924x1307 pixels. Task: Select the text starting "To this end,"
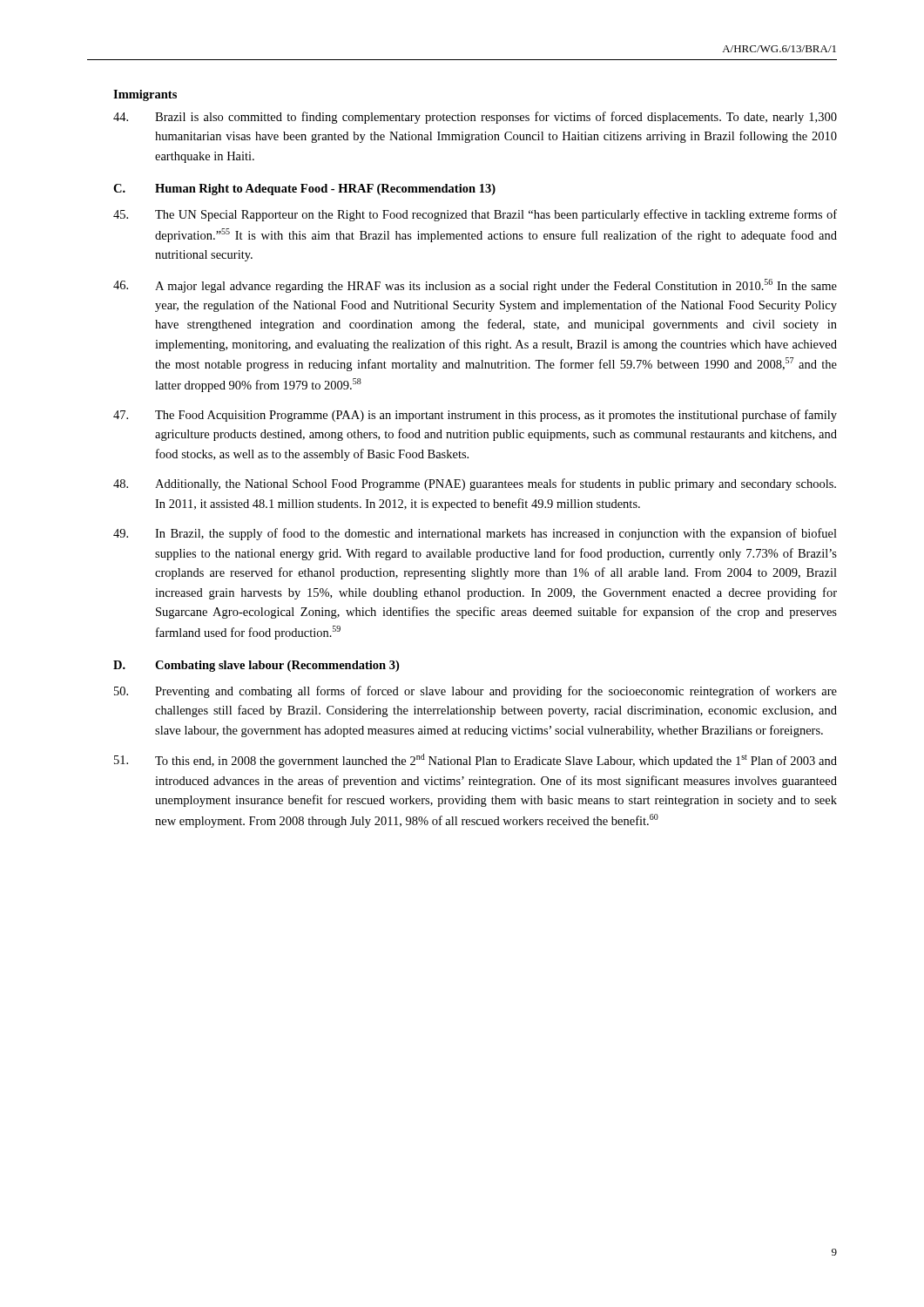pyautogui.click(x=475, y=790)
